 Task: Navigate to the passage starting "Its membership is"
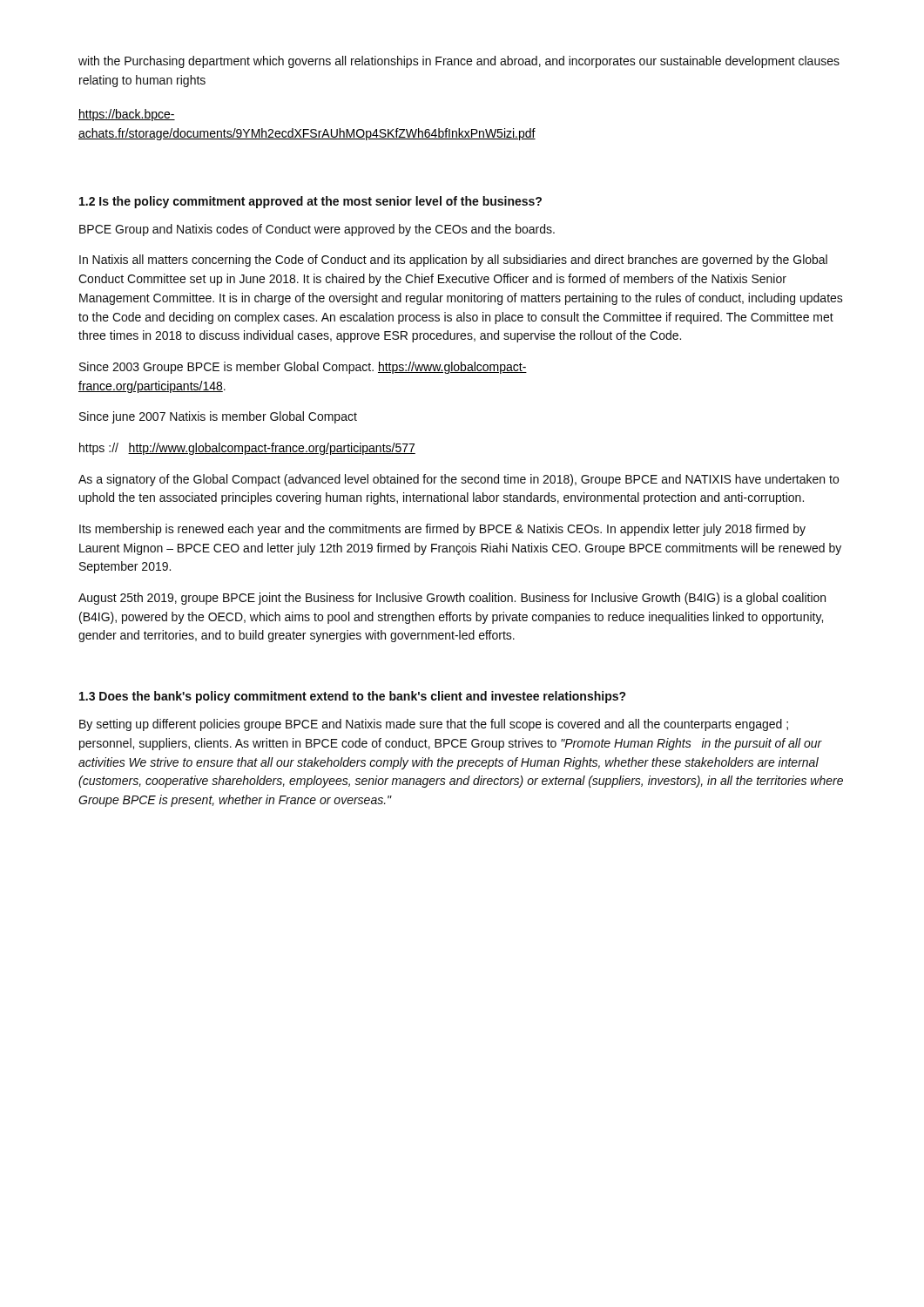[x=460, y=548]
